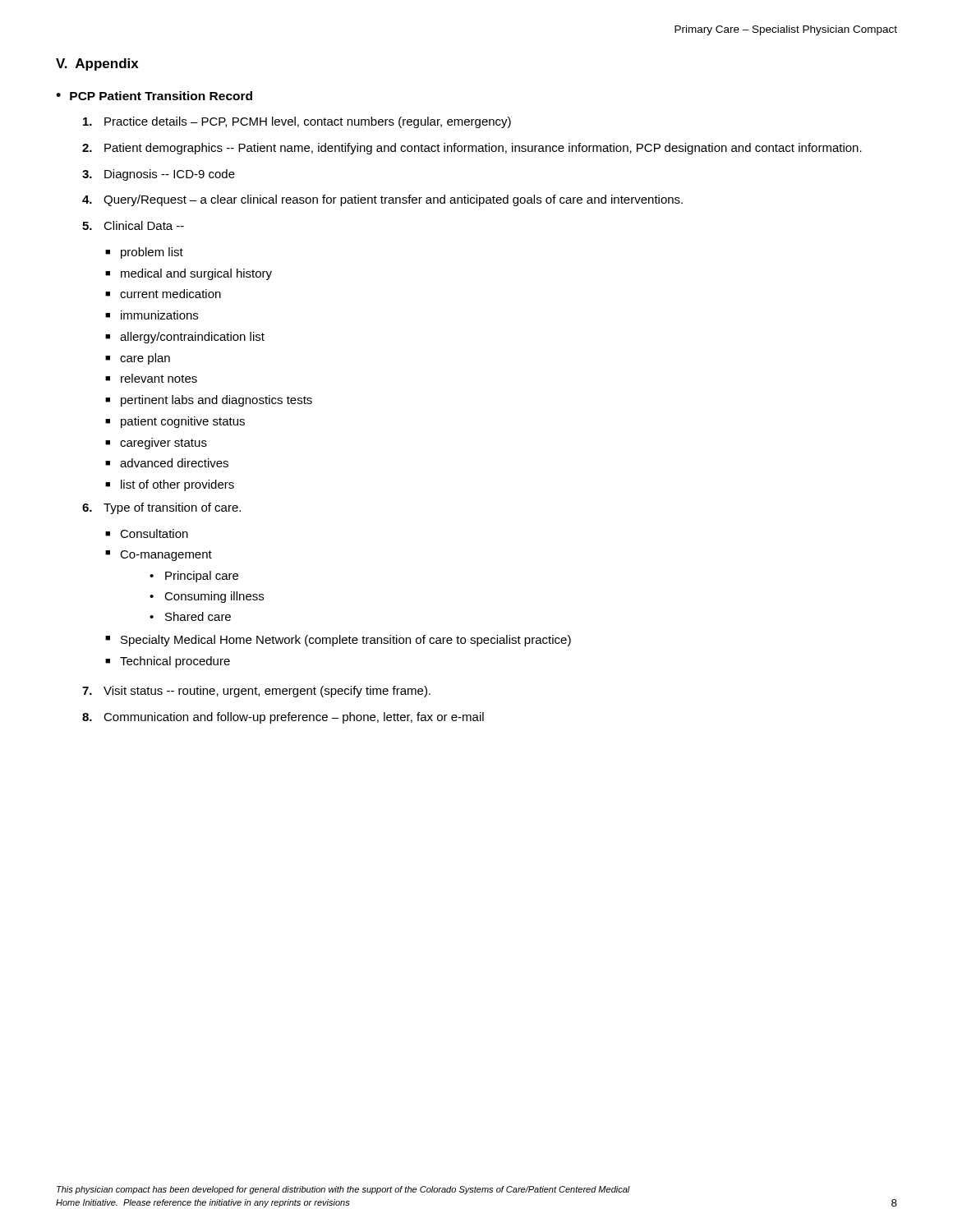953x1232 pixels.
Task: Where is the passage that starts "■ Specialty Medical Home Network (complete"?
Action: (x=501, y=640)
